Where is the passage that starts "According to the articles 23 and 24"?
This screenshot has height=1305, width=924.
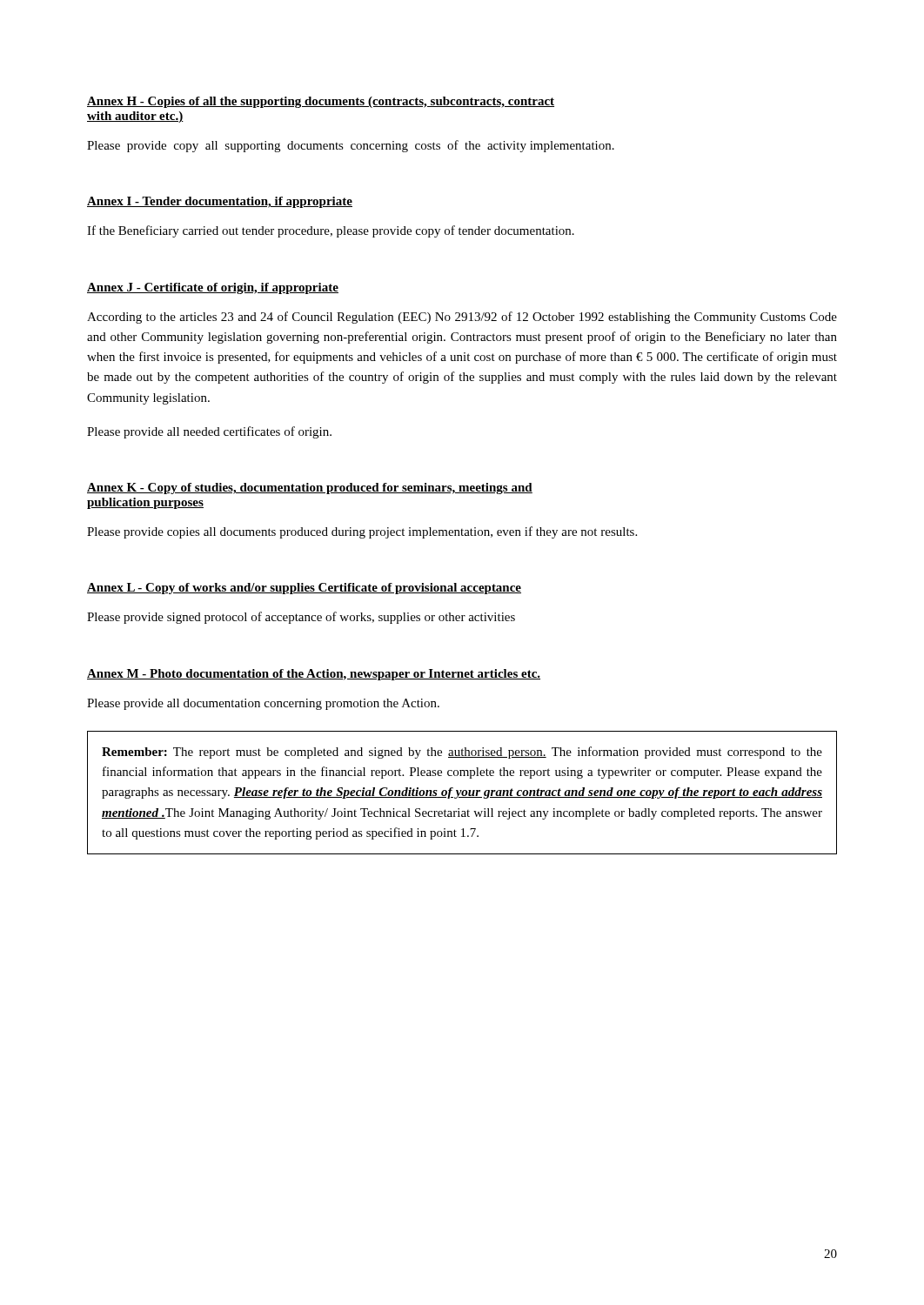pyautogui.click(x=462, y=357)
